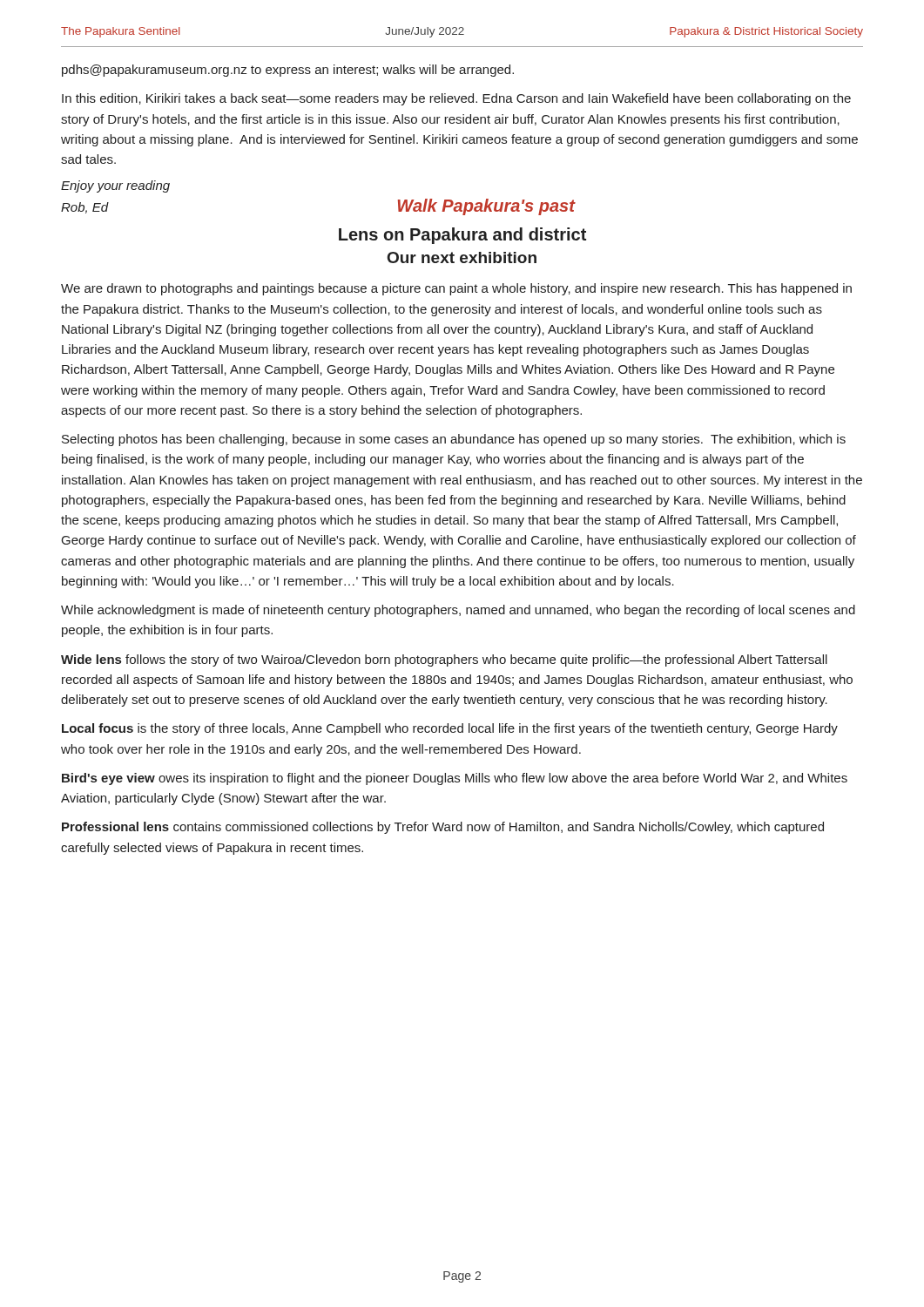Where does it say "Rob, Ed"?
The height and width of the screenshot is (1307, 924).
point(85,207)
